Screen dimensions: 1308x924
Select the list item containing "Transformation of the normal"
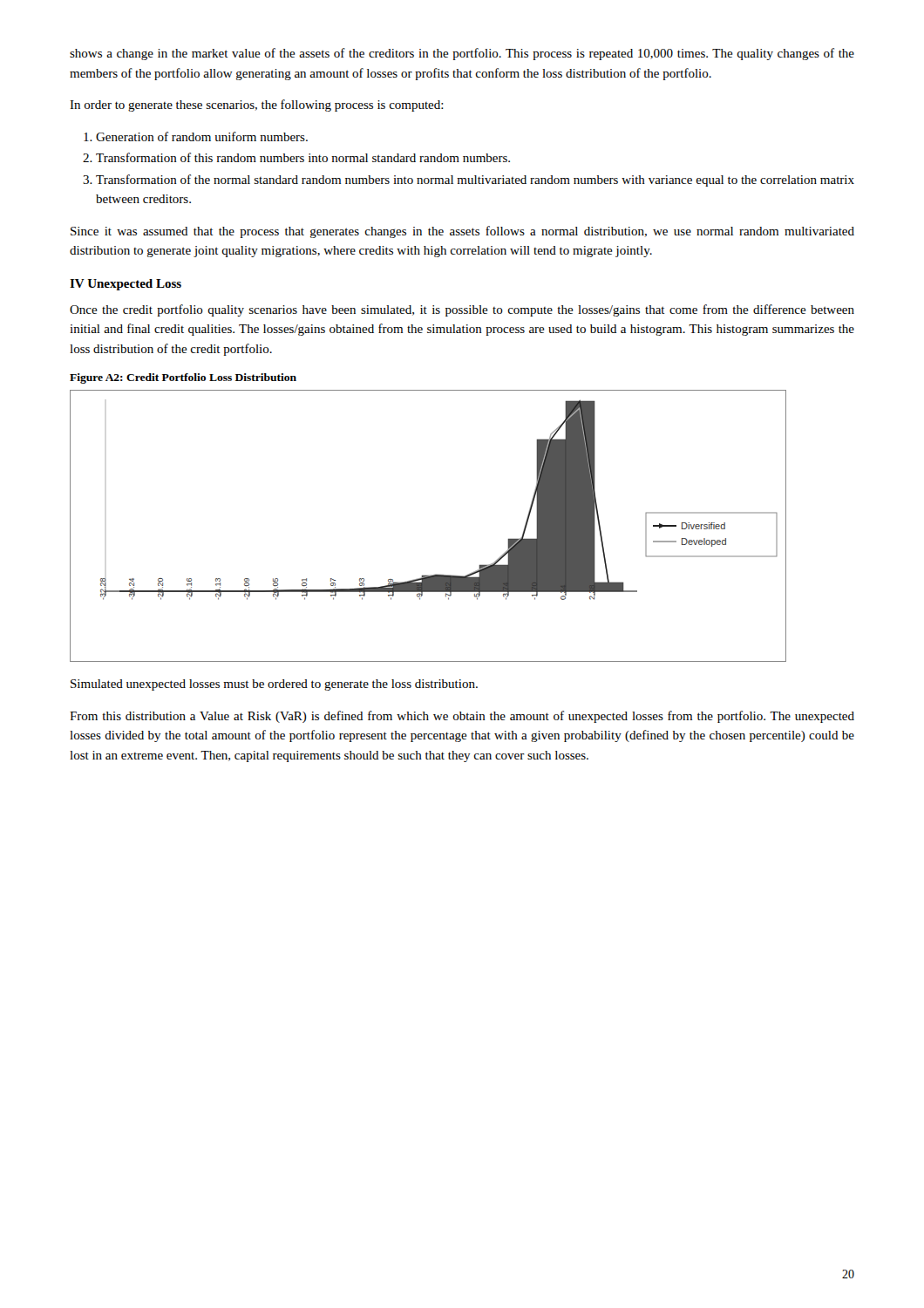475,189
